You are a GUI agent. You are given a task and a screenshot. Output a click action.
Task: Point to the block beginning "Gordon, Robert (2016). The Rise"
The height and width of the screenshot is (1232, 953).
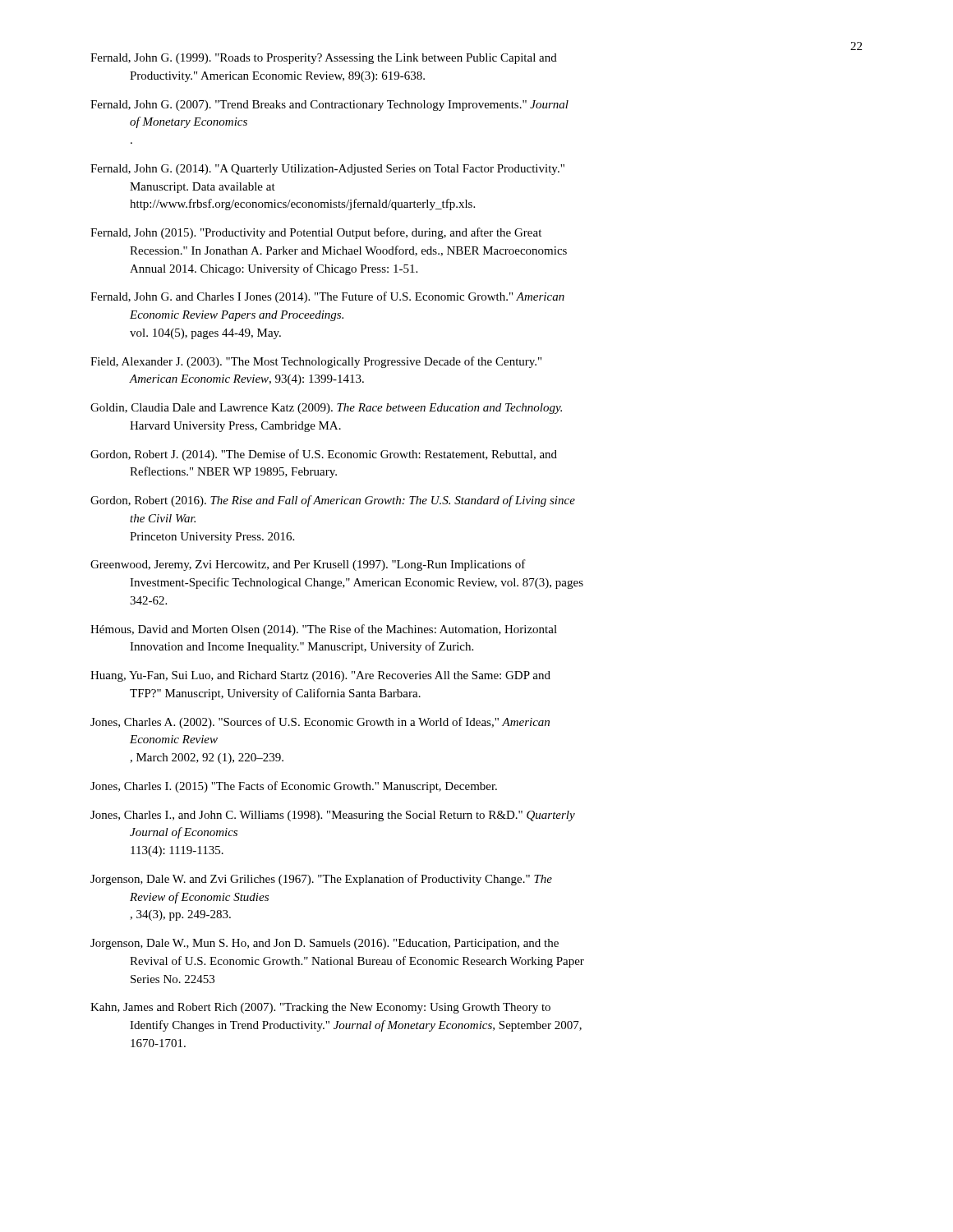click(333, 501)
